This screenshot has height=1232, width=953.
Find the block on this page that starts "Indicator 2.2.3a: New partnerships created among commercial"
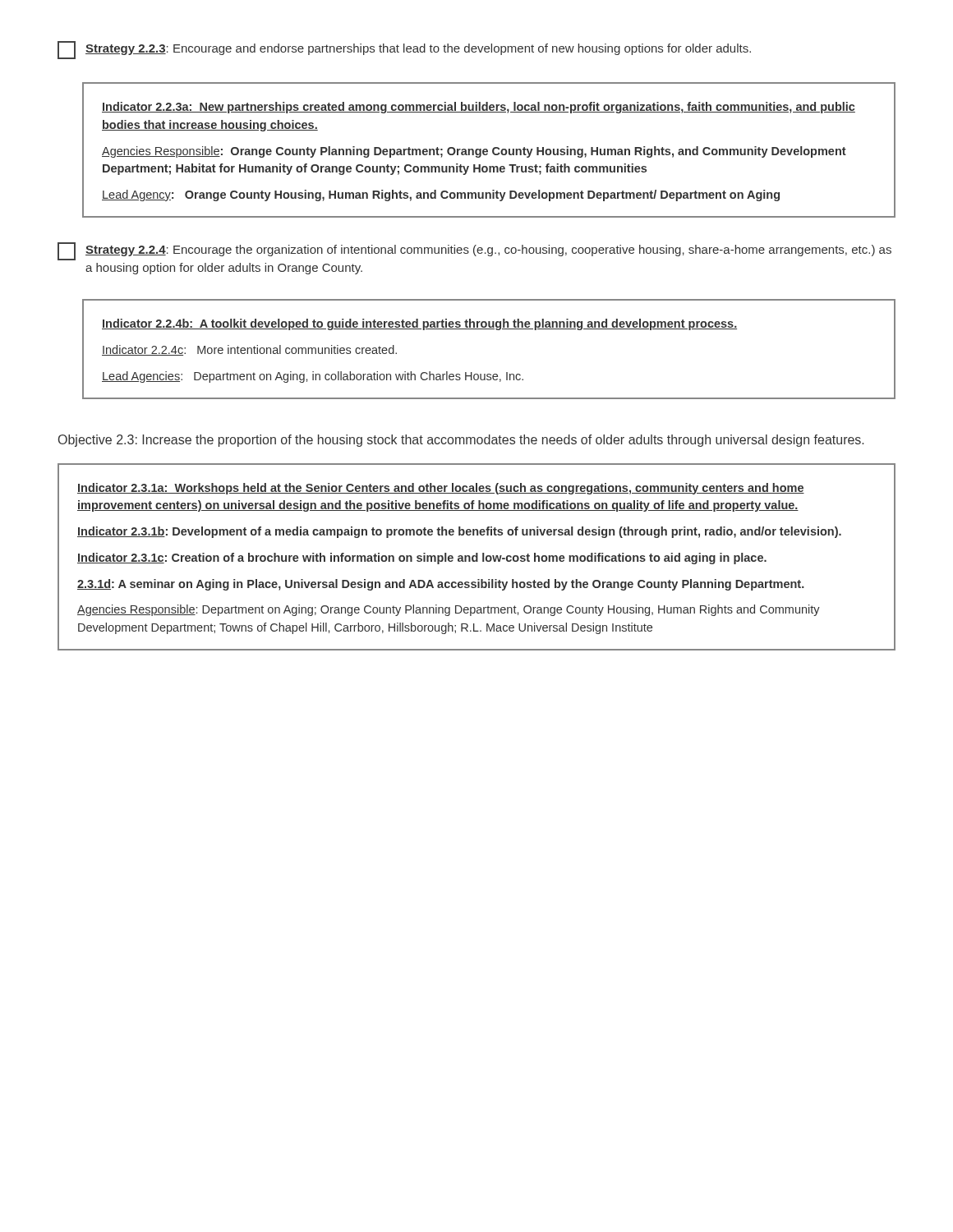tap(489, 151)
